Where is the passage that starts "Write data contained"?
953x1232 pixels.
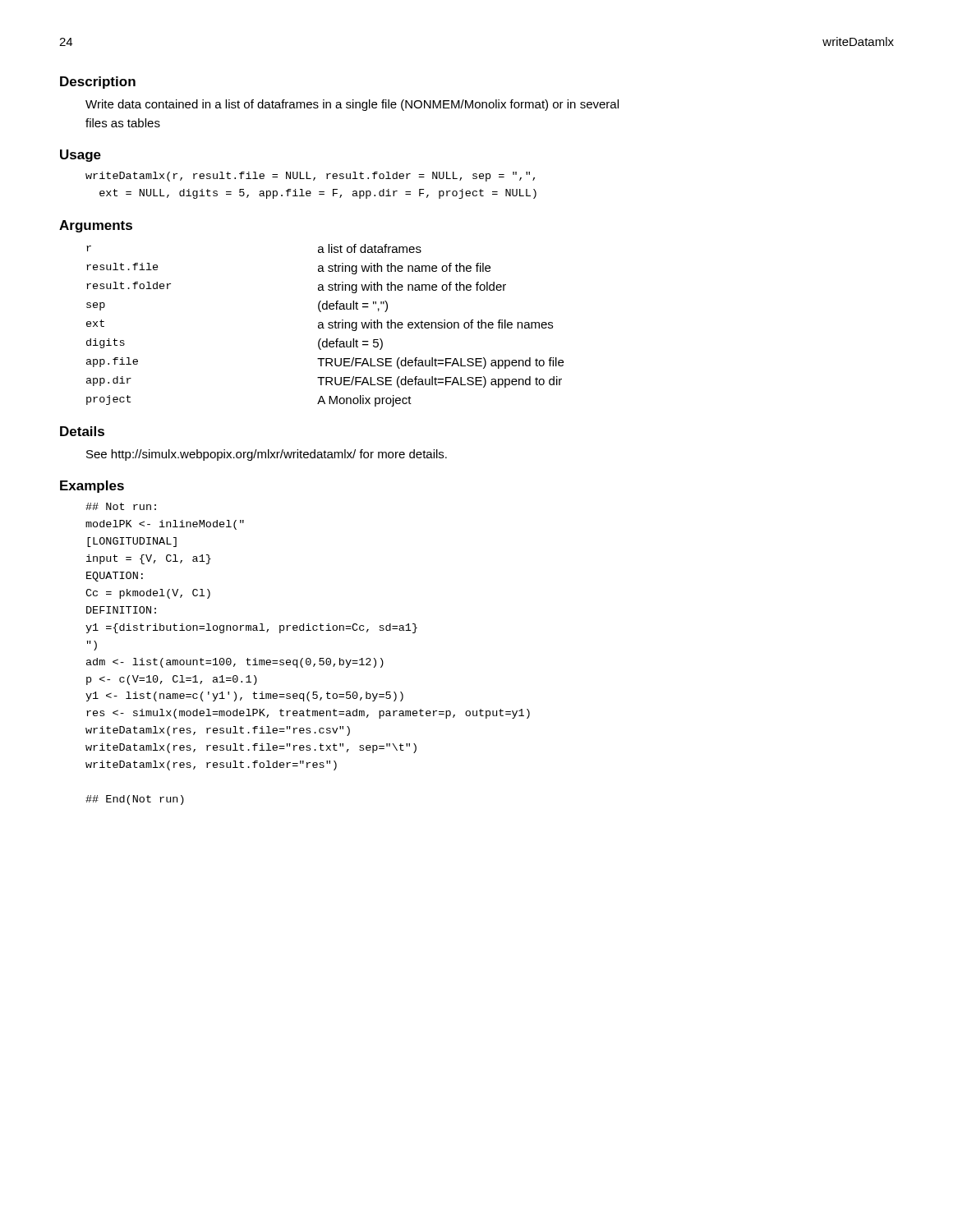[x=352, y=113]
